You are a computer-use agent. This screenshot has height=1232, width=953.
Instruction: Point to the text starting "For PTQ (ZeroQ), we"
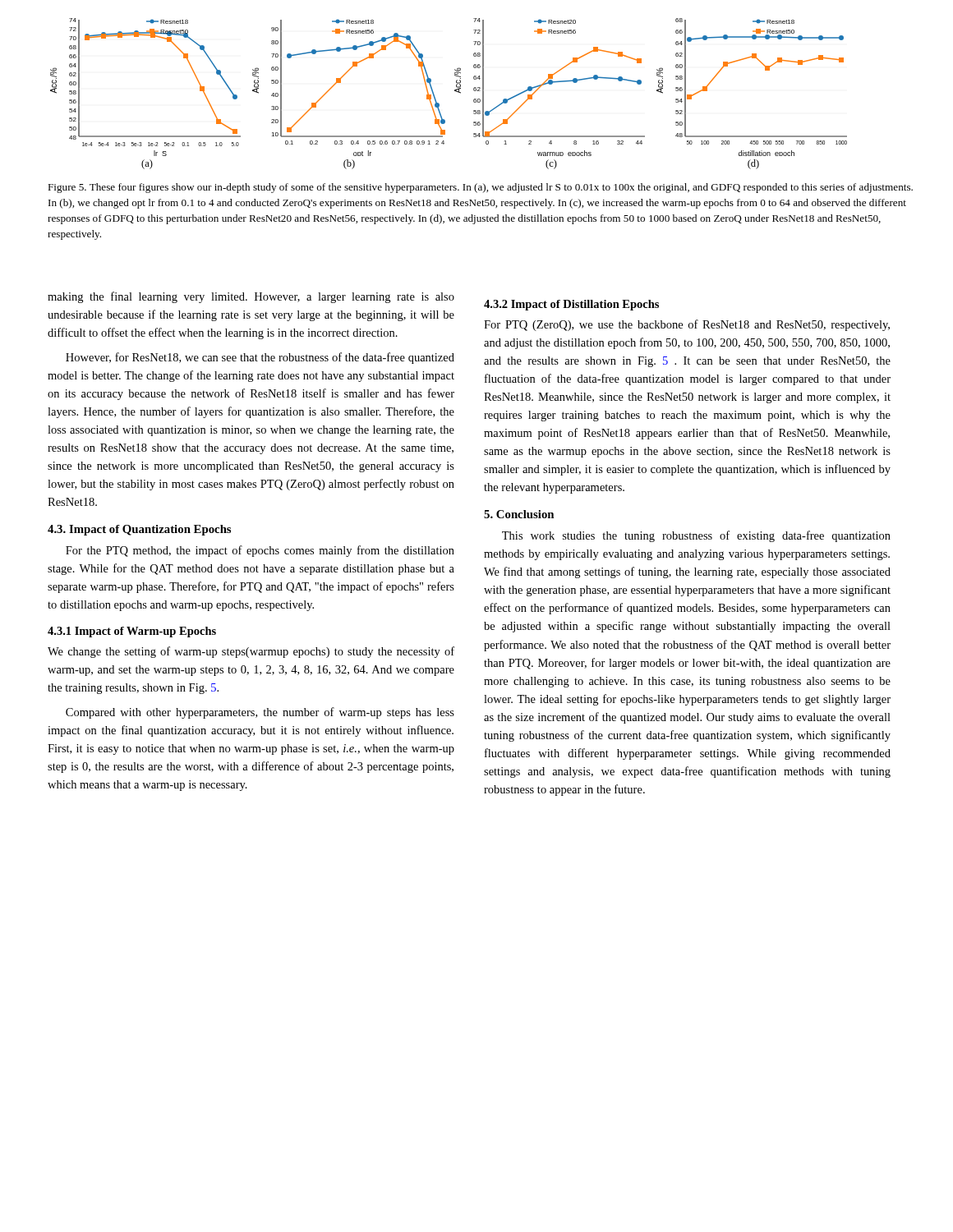coord(687,406)
